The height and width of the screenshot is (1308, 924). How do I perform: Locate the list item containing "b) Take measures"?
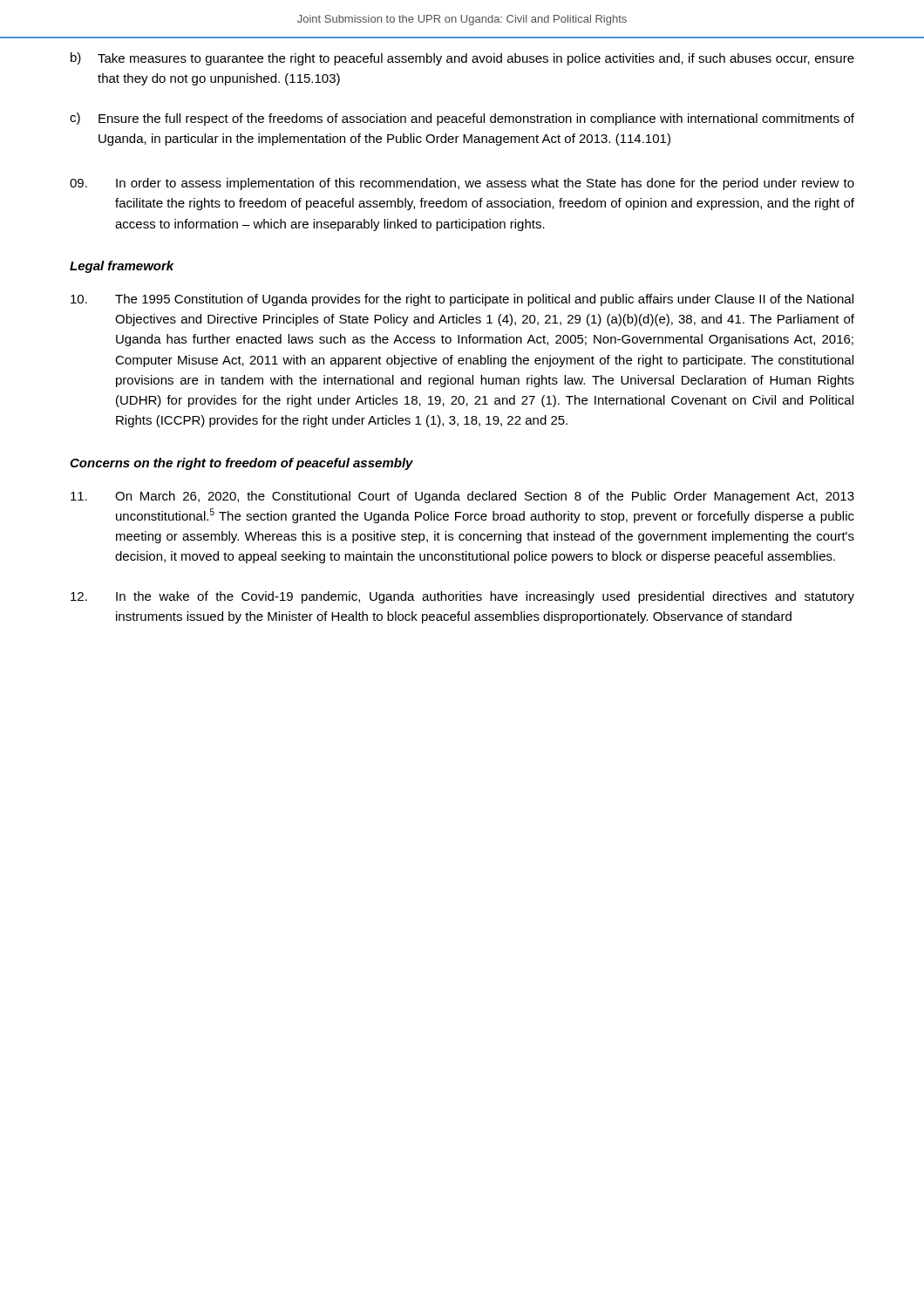tap(462, 68)
